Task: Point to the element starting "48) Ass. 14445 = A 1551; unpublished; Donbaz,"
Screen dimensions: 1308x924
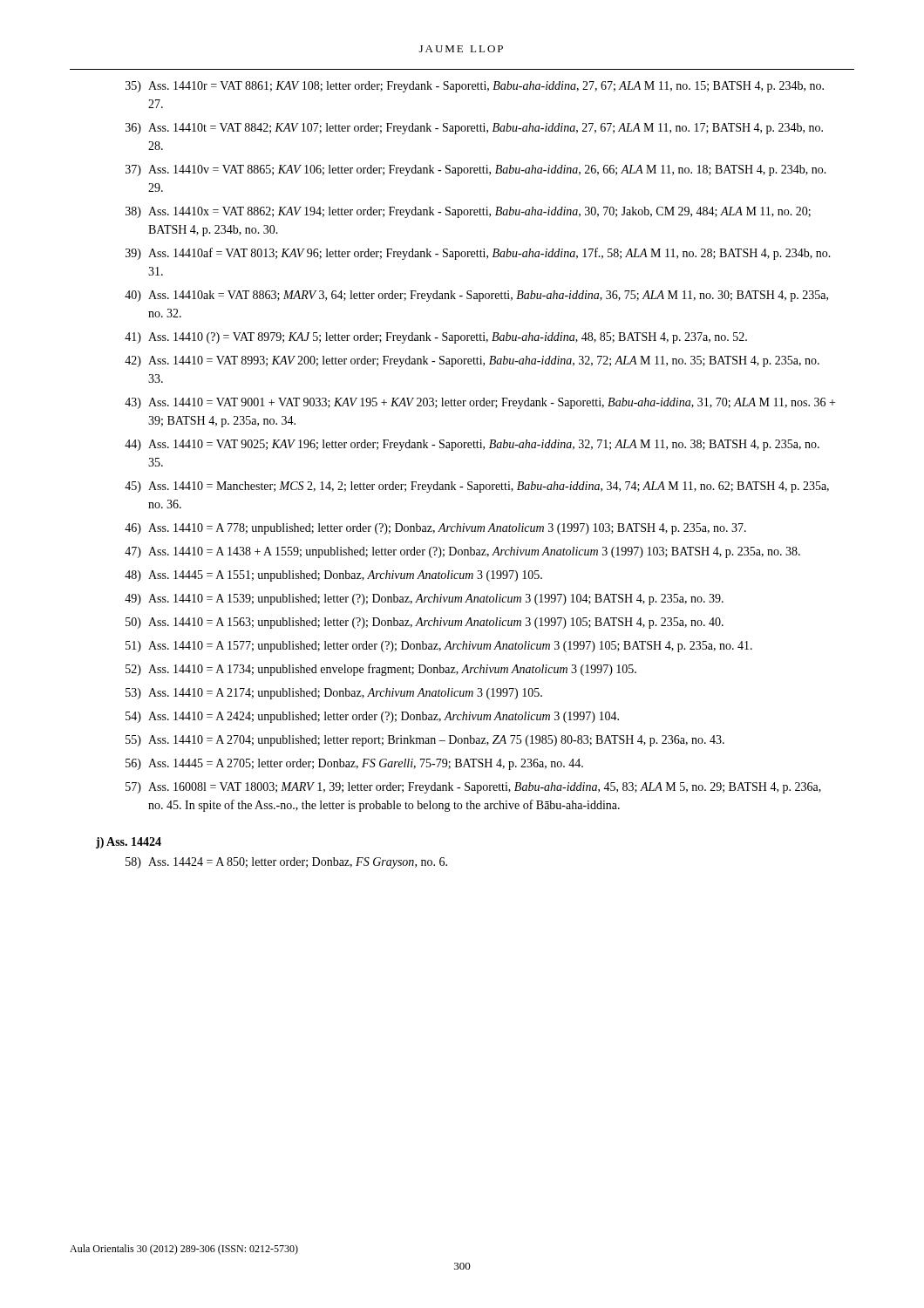Action: point(466,575)
